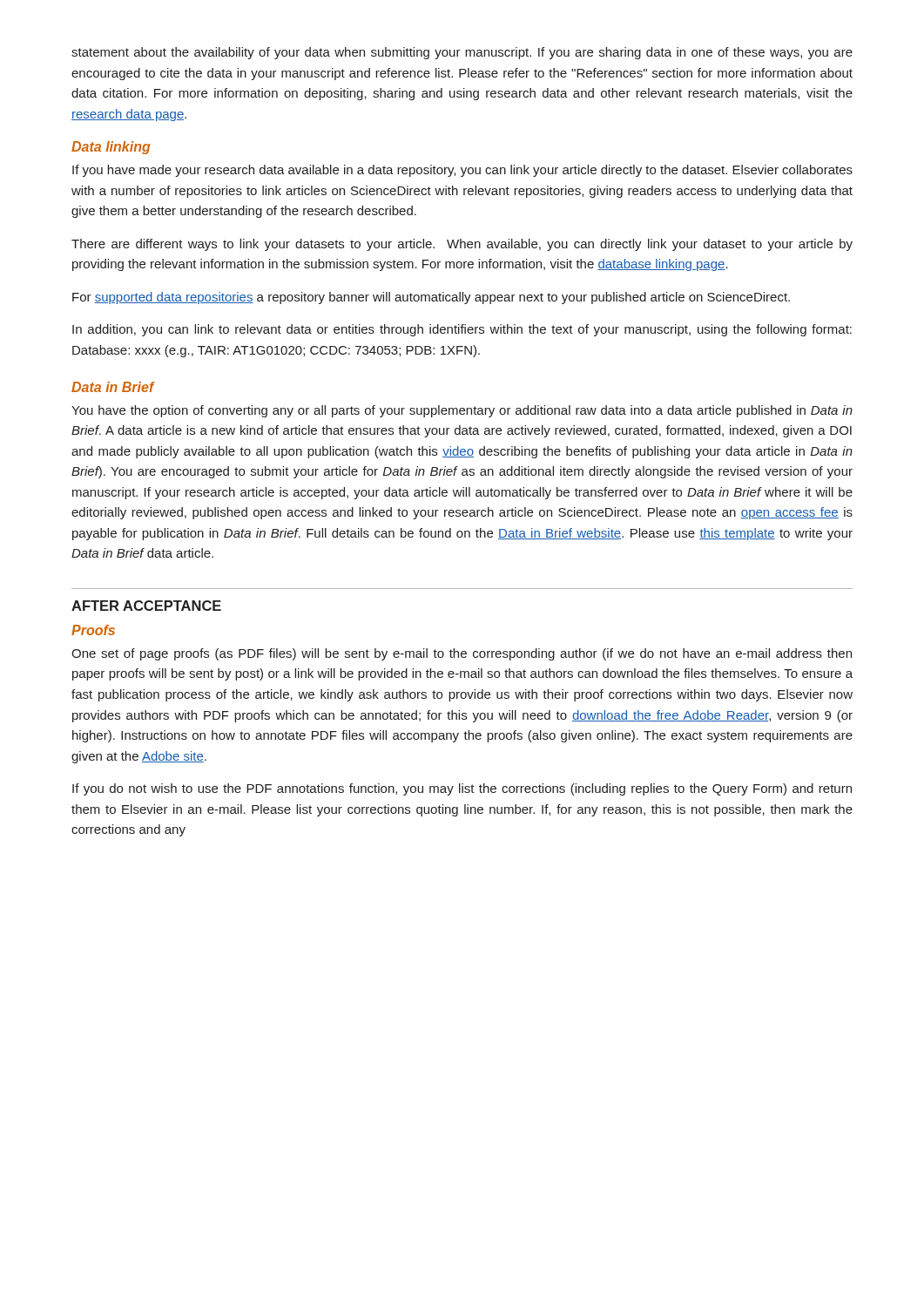Select the region starting "Data in Brief"
The height and width of the screenshot is (1307, 924).
(112, 387)
